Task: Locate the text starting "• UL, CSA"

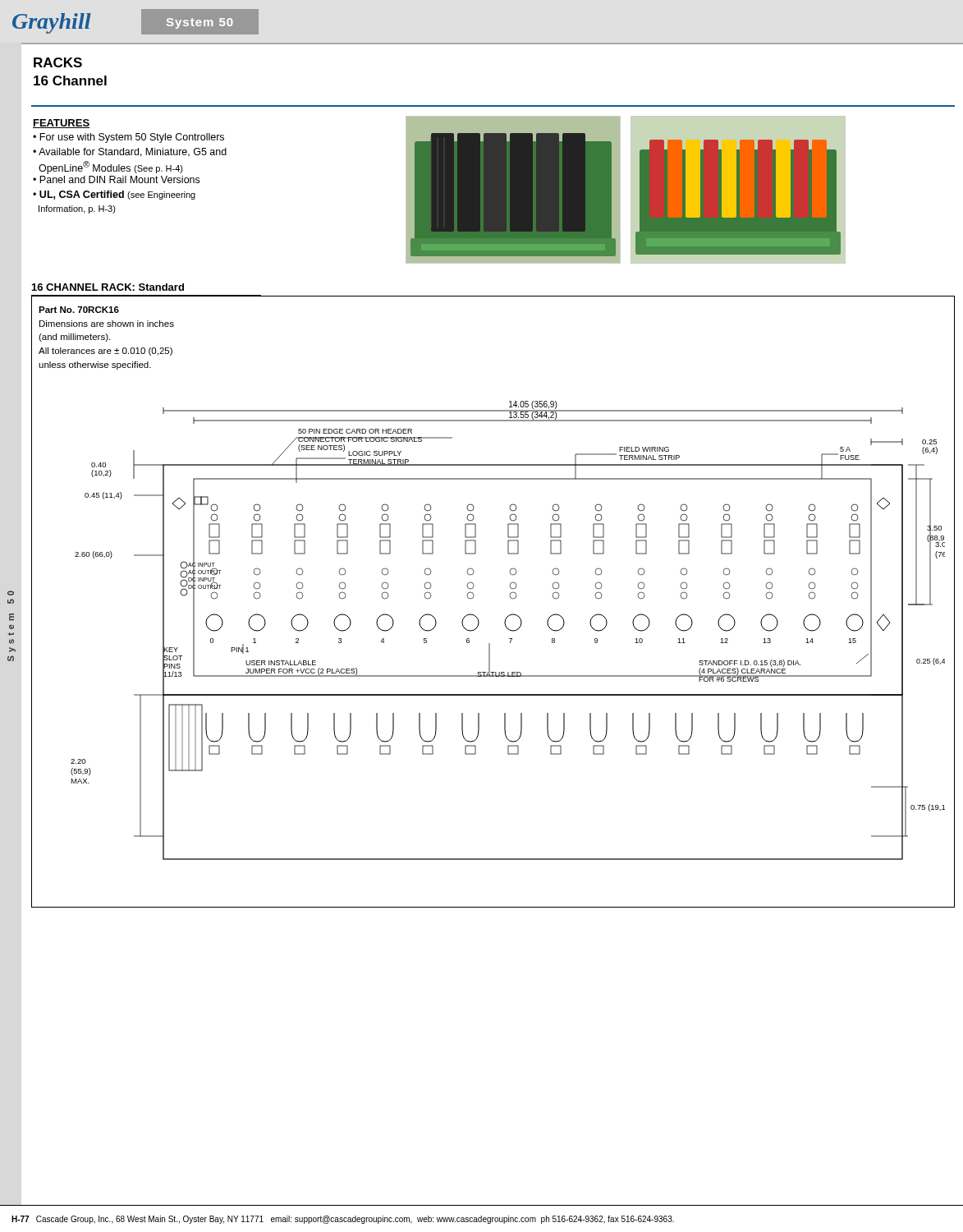Action: point(114,201)
